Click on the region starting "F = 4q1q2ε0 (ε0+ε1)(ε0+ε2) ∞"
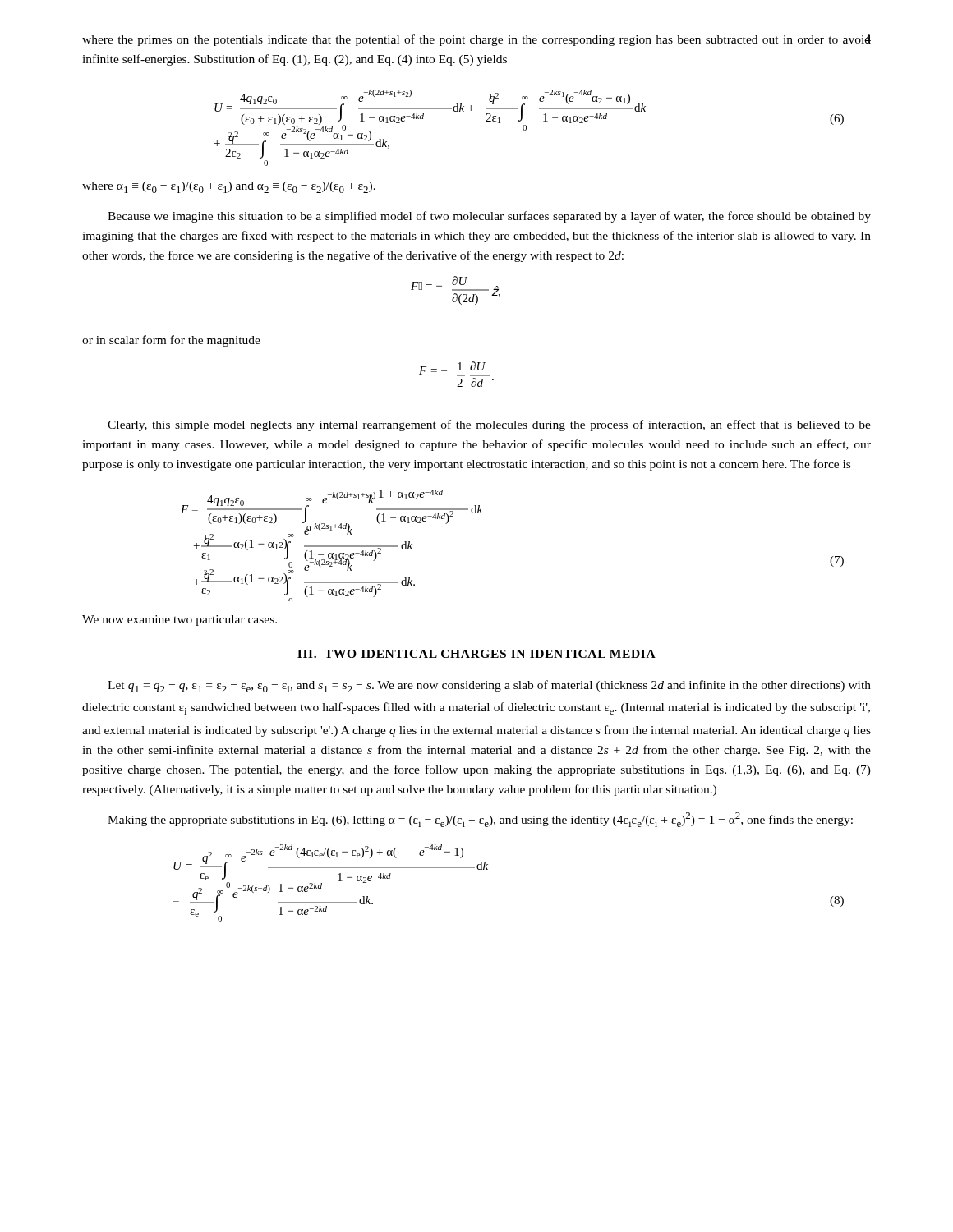 pos(476,542)
